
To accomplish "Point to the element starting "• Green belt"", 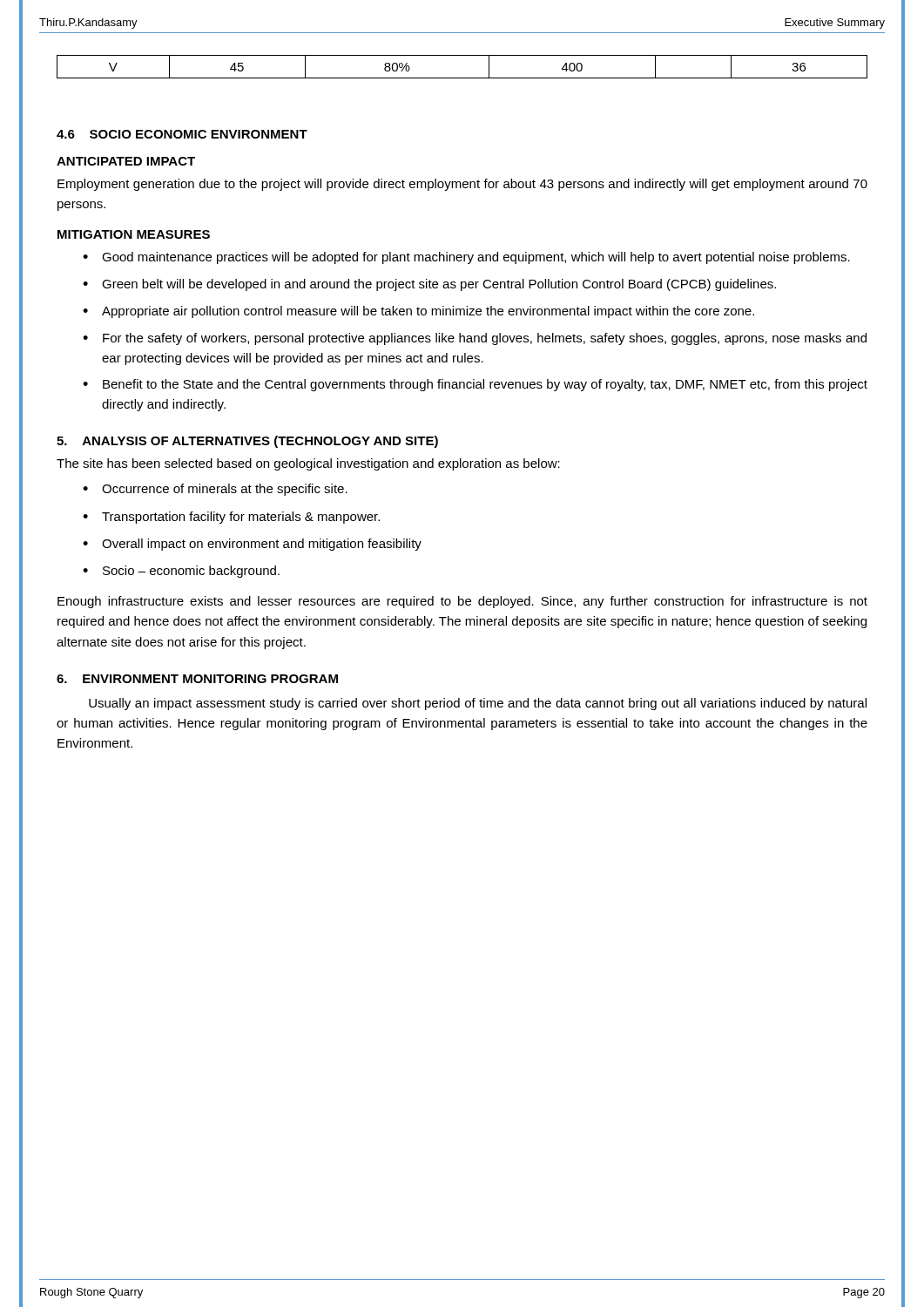I will click(475, 284).
